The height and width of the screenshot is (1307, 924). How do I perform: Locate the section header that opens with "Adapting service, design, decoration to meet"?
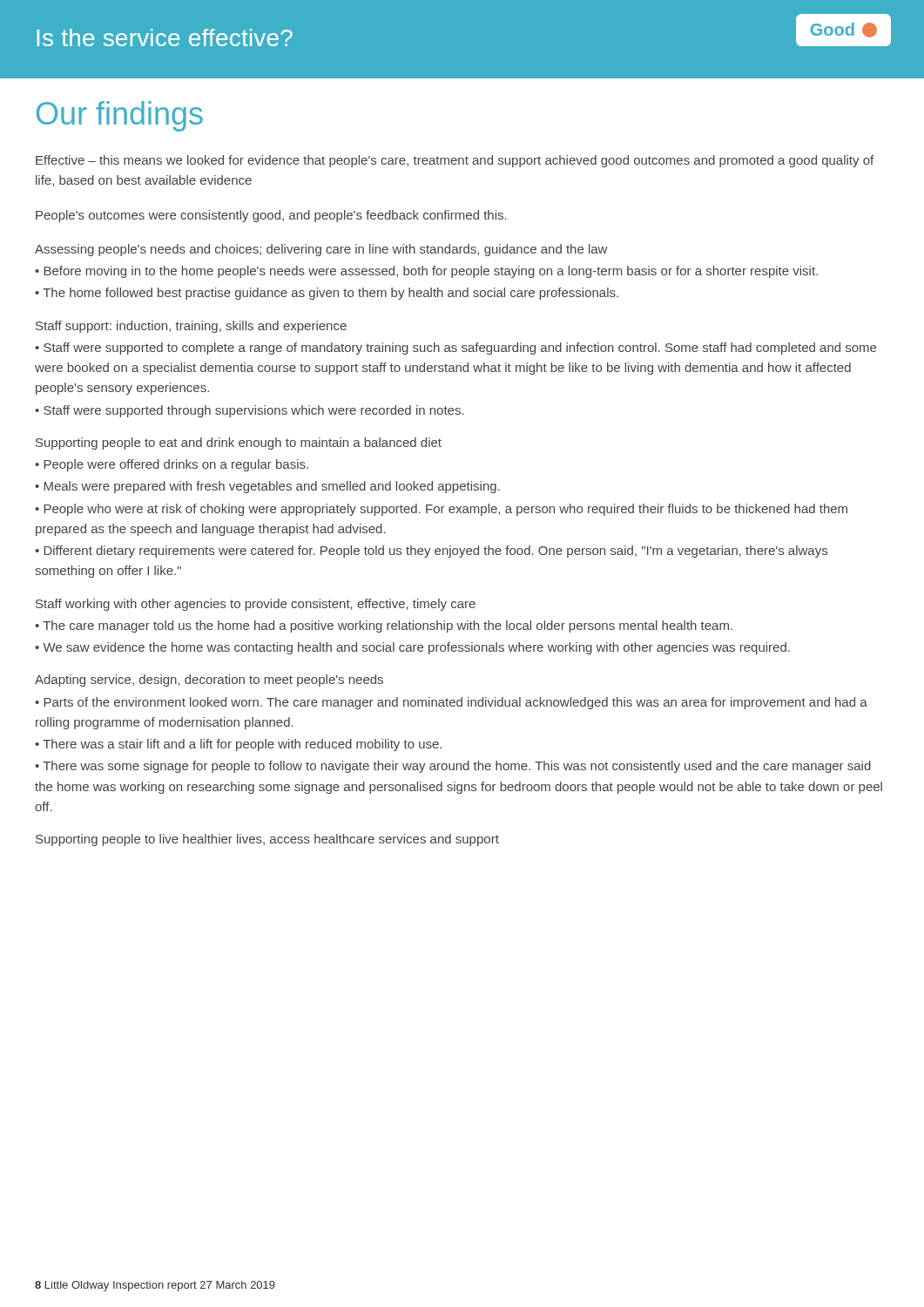209,679
